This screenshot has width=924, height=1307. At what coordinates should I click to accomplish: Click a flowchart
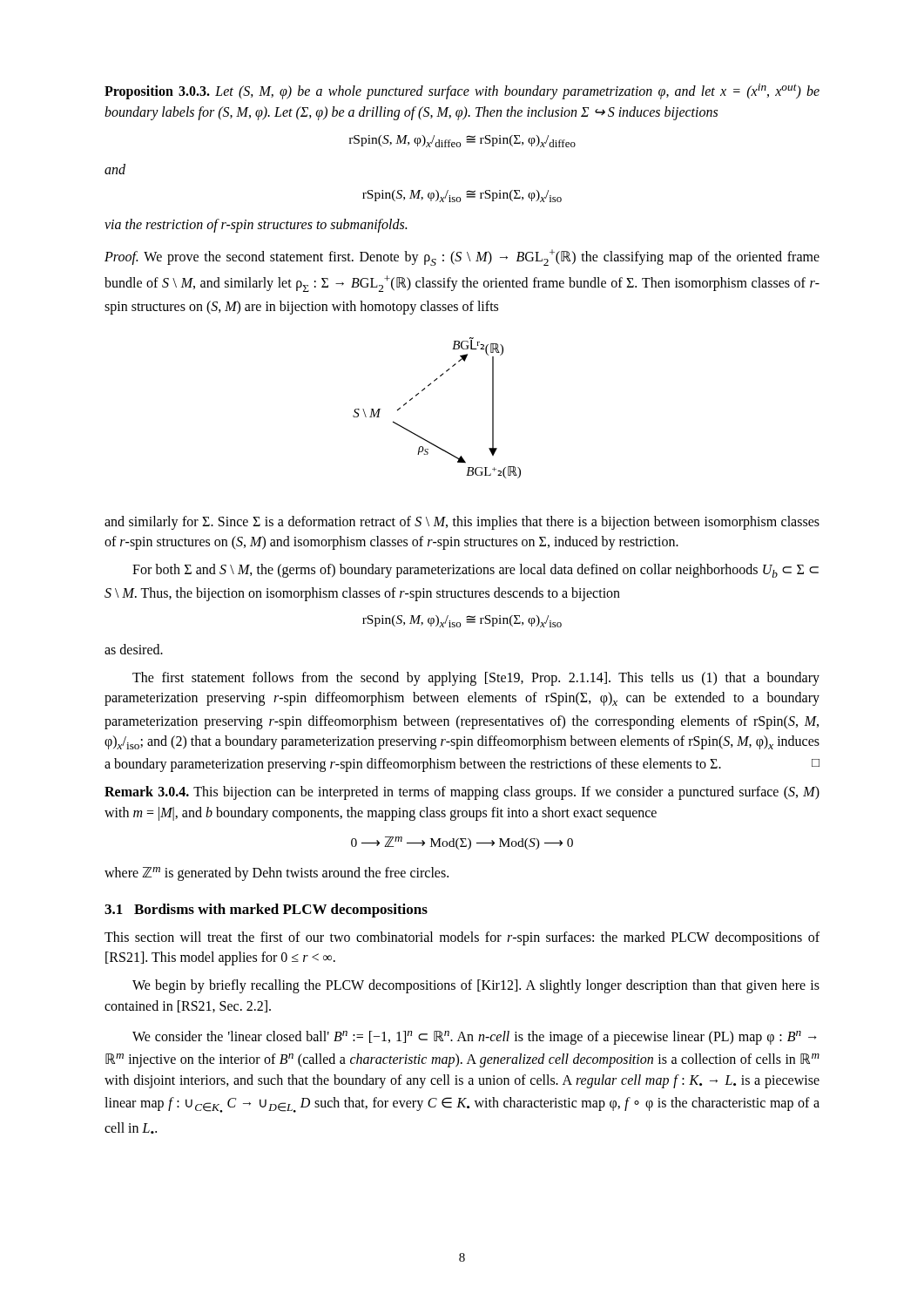pyautogui.click(x=462, y=413)
